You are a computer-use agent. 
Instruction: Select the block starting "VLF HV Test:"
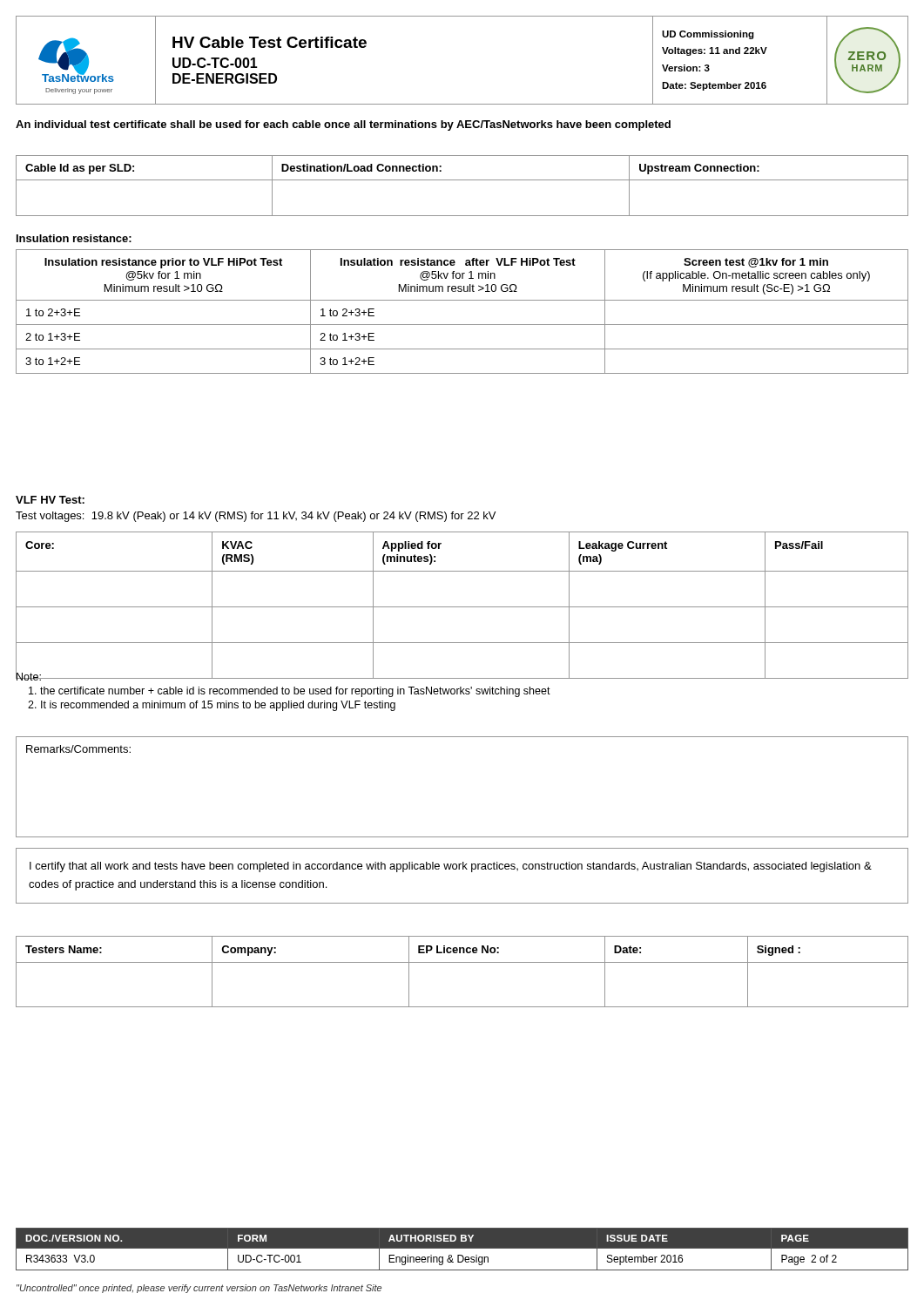click(50, 500)
